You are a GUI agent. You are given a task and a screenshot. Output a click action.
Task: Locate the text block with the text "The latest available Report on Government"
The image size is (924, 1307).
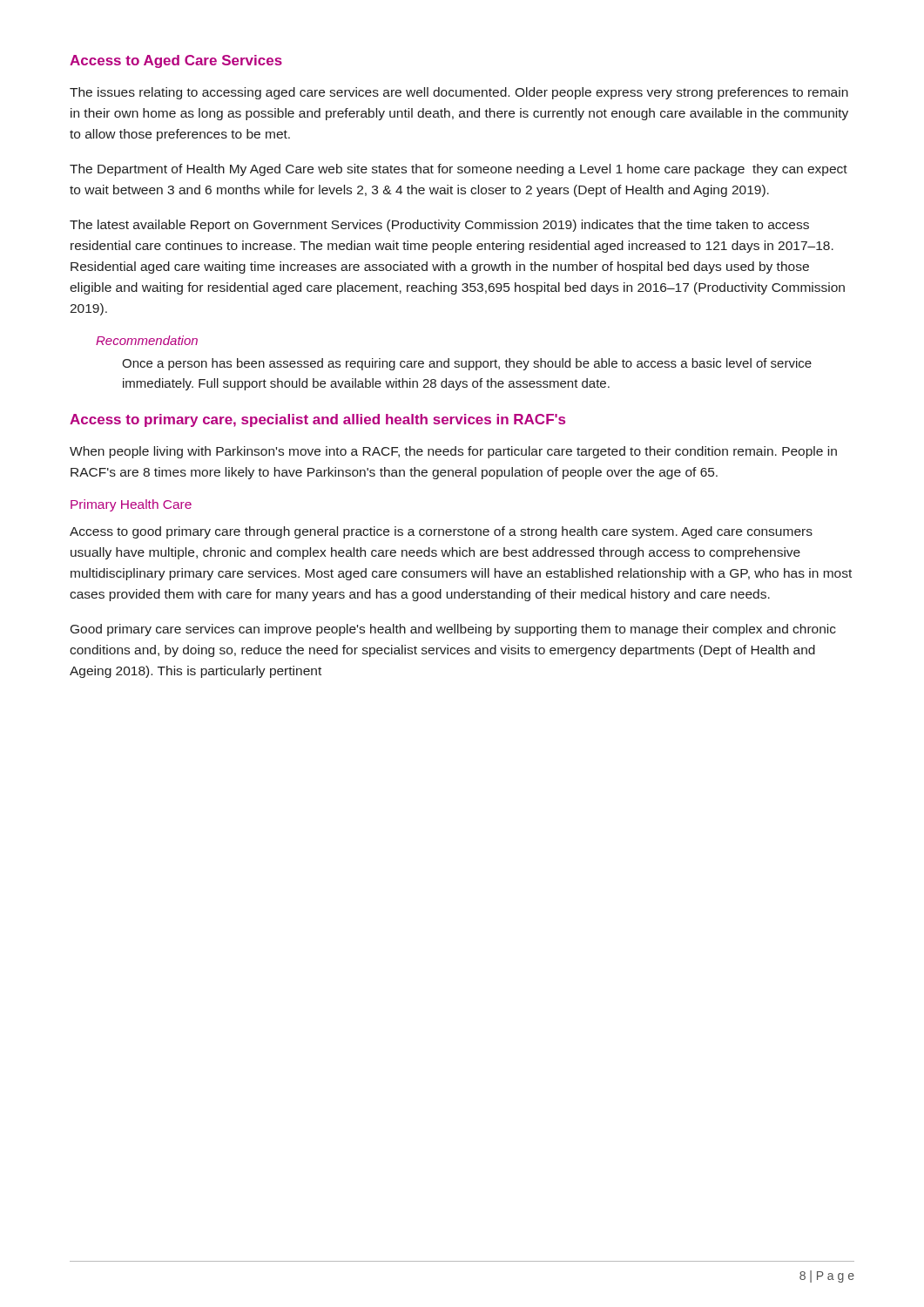click(458, 266)
